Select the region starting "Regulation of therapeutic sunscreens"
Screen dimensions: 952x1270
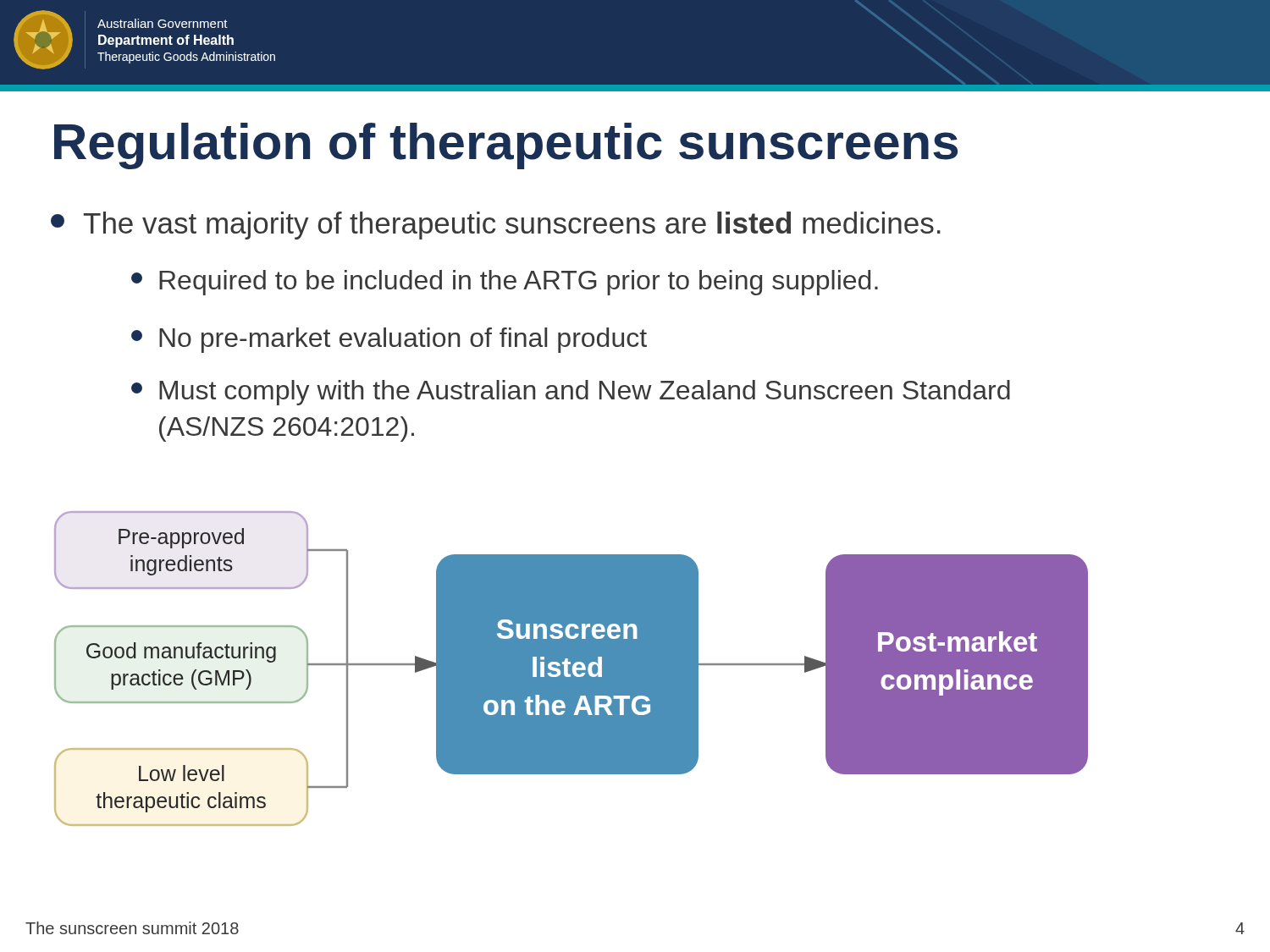point(505,142)
